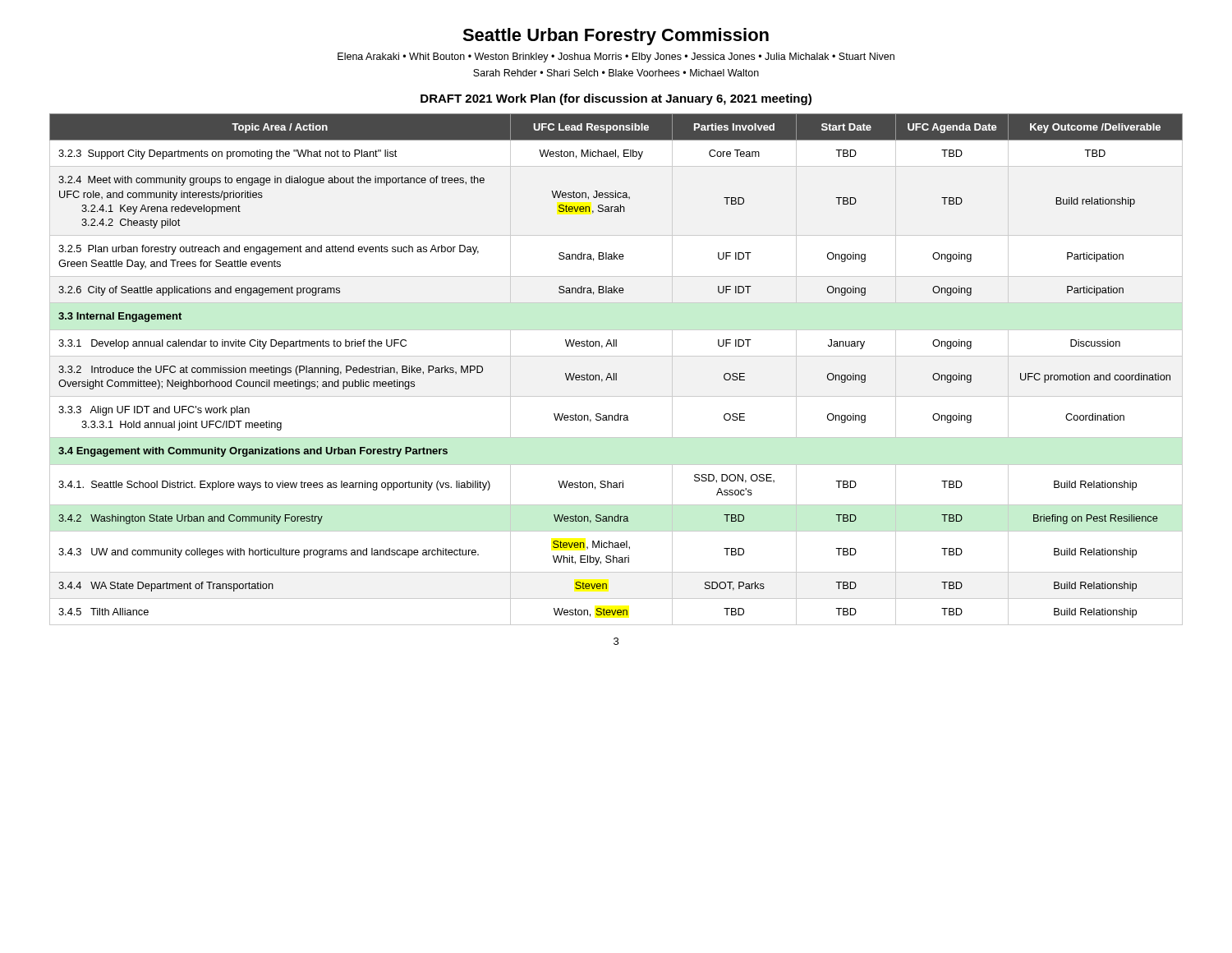Locate the region starting "Elena Arakaki • Whit"

[616, 65]
